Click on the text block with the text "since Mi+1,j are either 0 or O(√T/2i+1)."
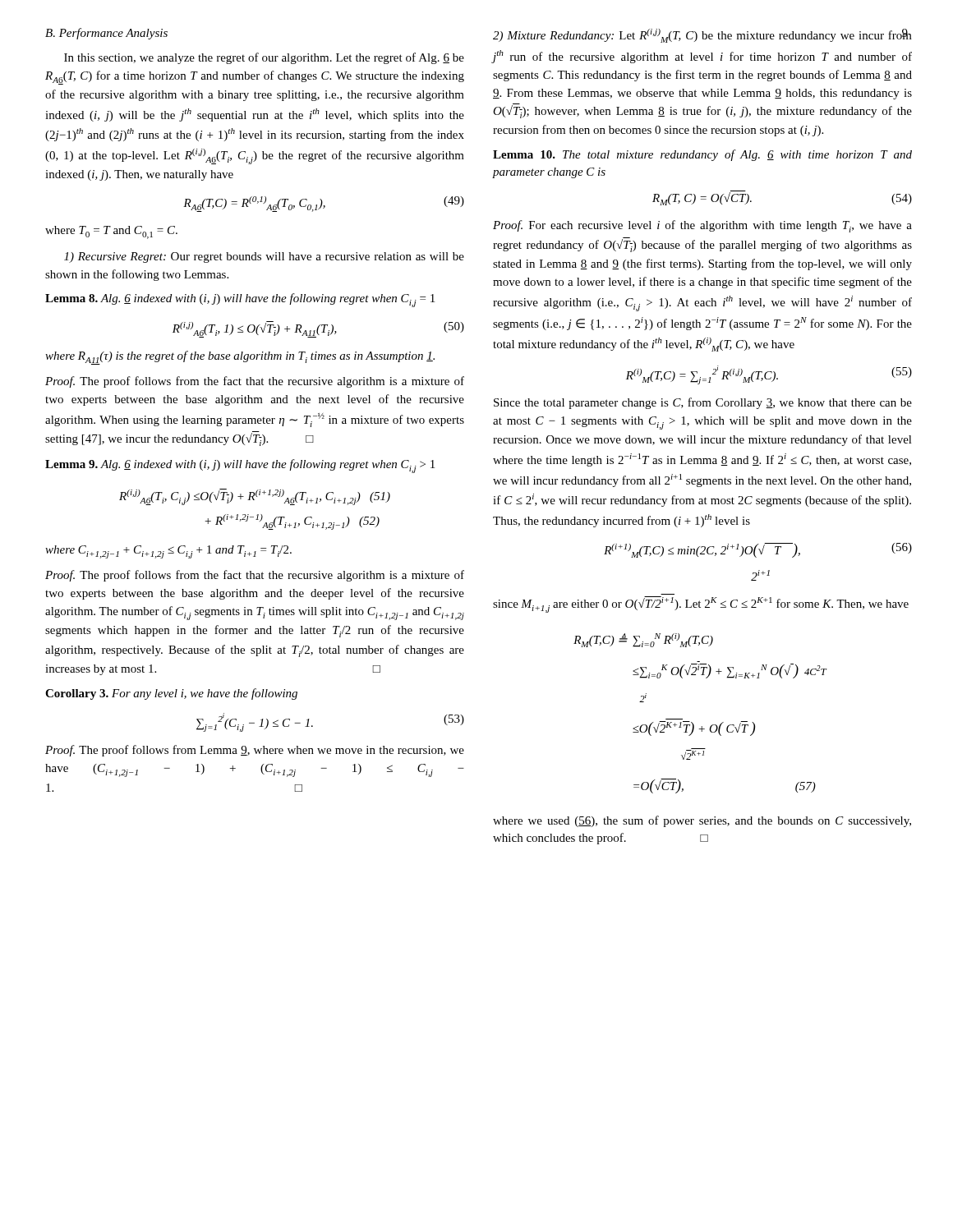953x1232 pixels. tap(701, 604)
